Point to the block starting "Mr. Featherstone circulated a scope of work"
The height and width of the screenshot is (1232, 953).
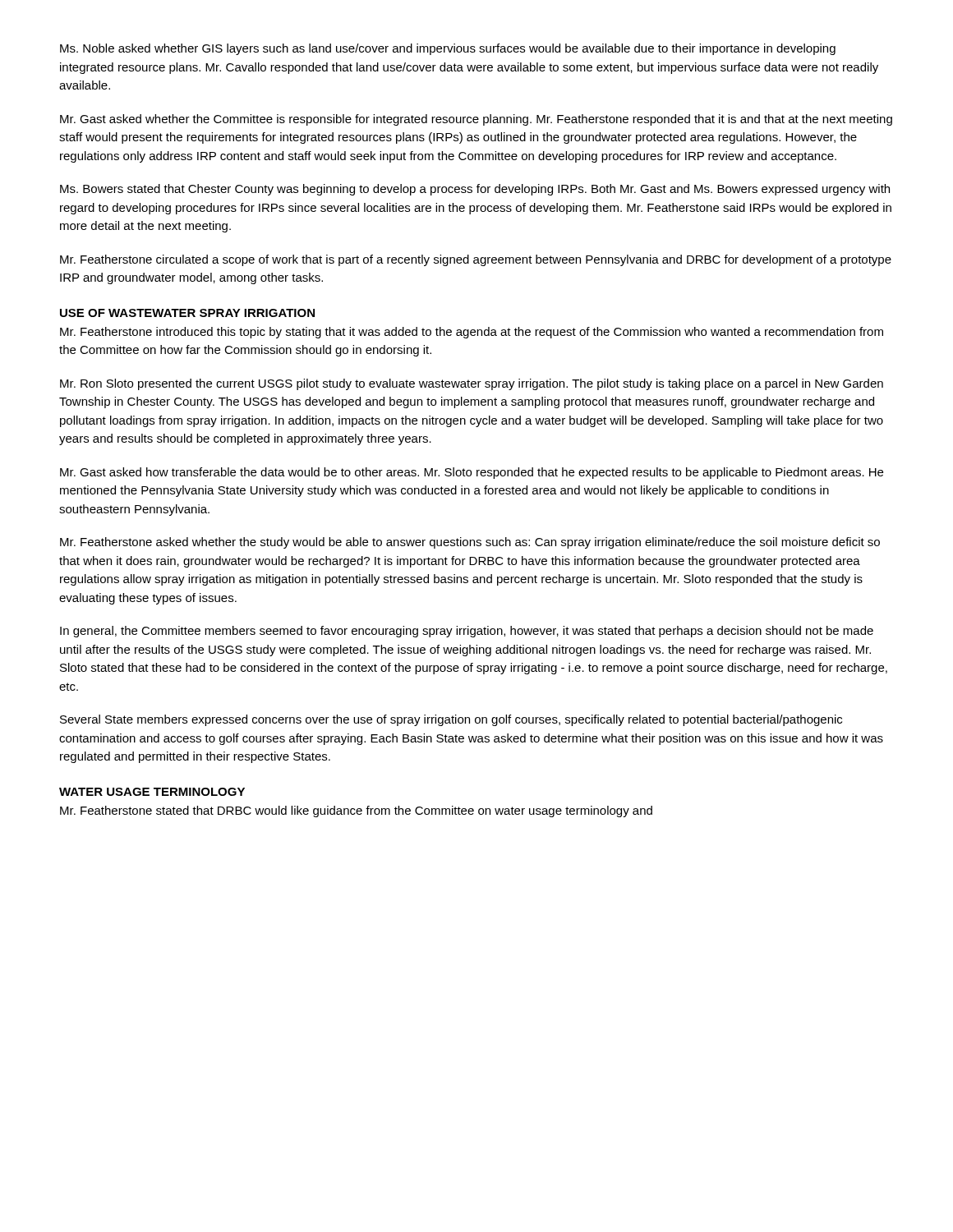click(x=475, y=268)
